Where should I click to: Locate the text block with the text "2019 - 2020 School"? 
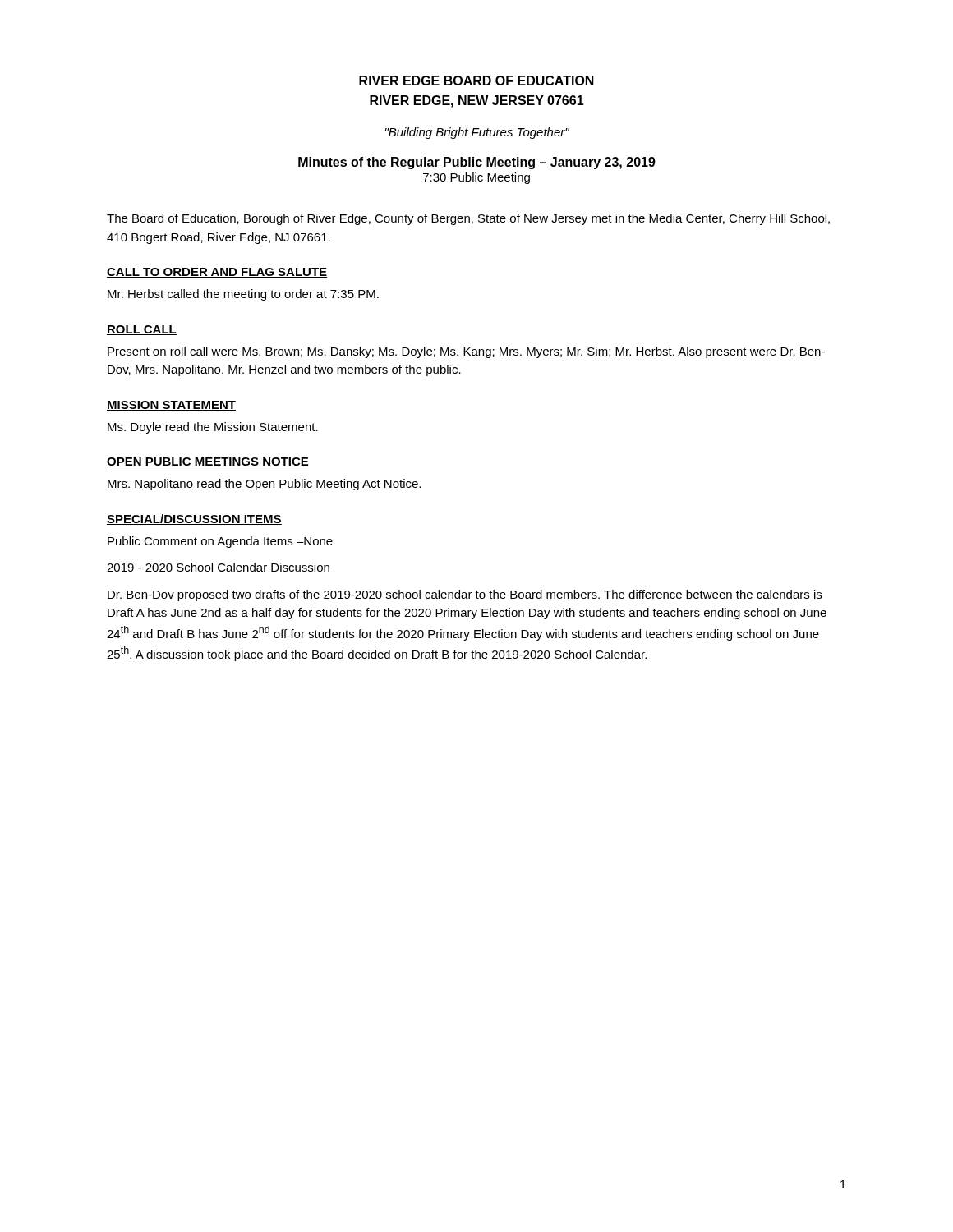click(x=218, y=567)
